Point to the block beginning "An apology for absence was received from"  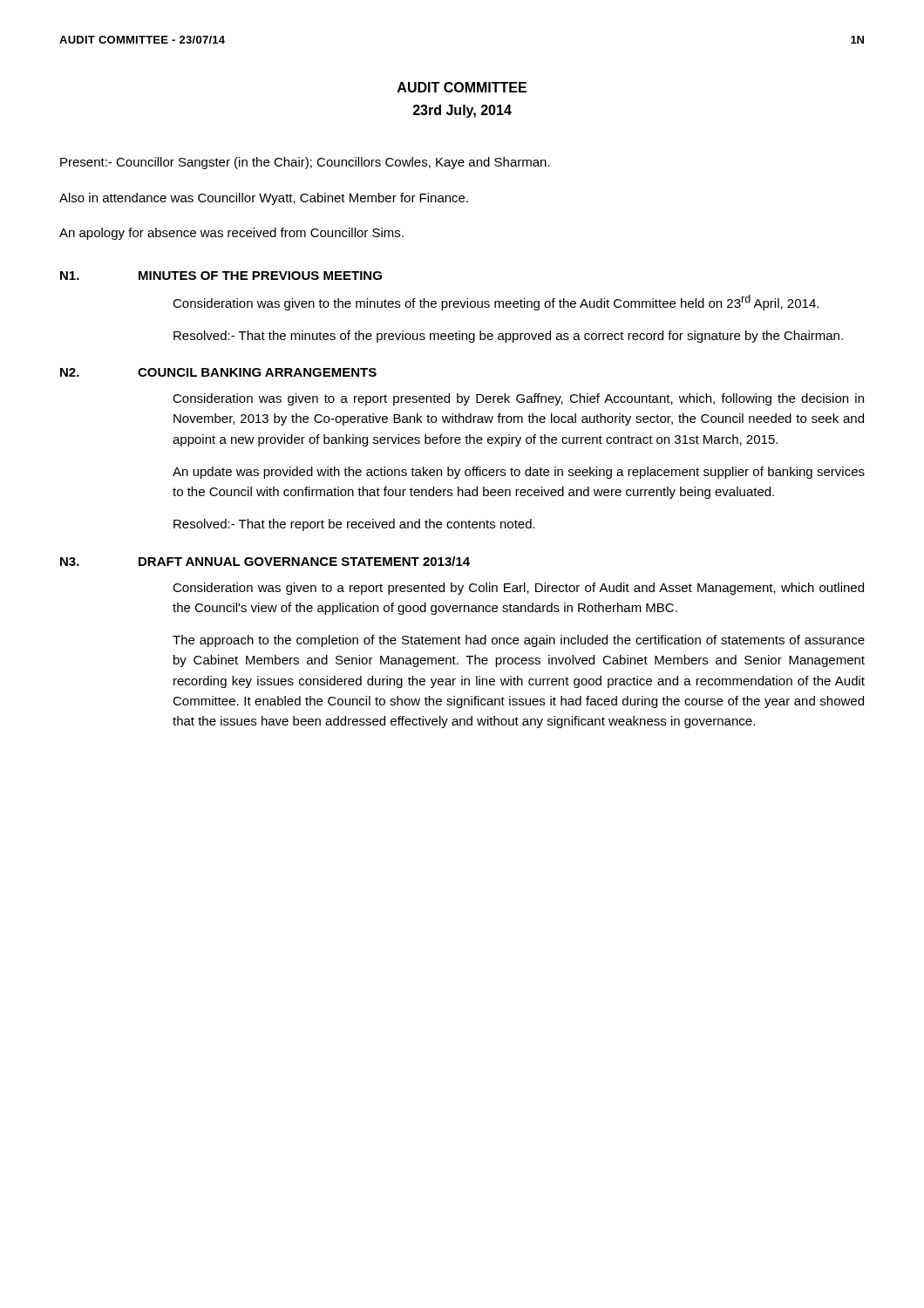pos(232,232)
